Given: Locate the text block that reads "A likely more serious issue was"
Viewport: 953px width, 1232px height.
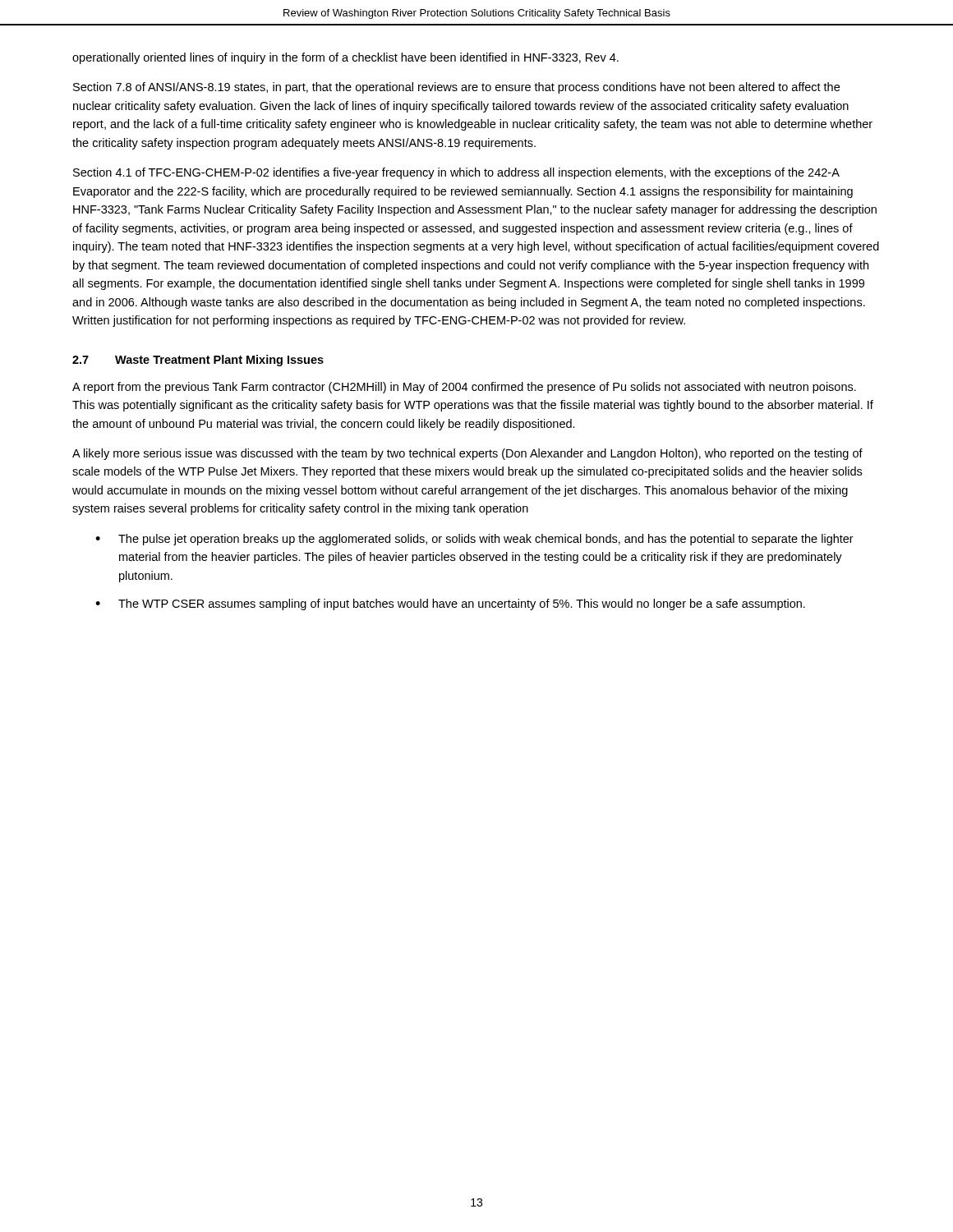Looking at the screenshot, I should click(467, 481).
